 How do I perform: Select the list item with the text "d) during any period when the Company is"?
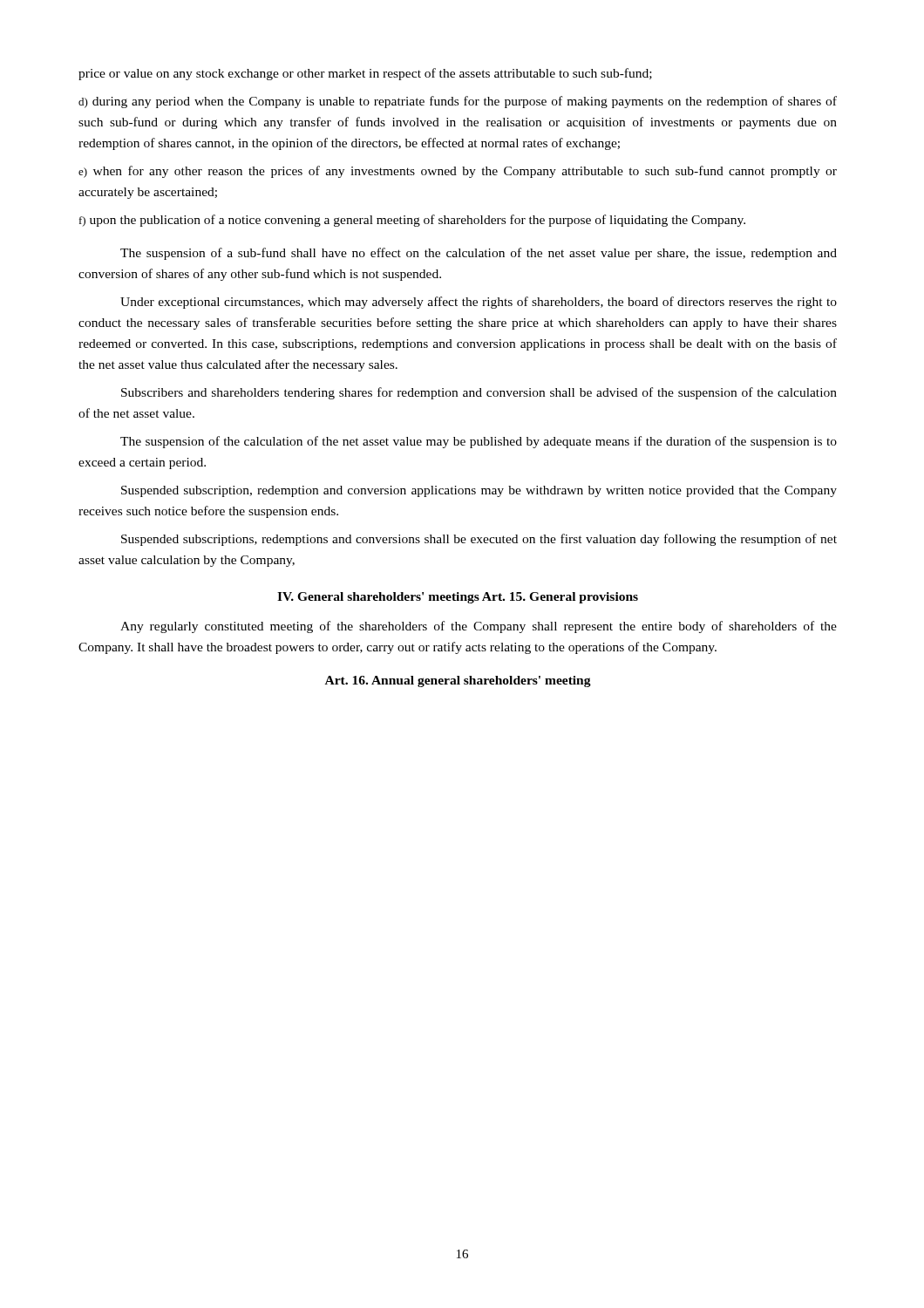point(458,122)
